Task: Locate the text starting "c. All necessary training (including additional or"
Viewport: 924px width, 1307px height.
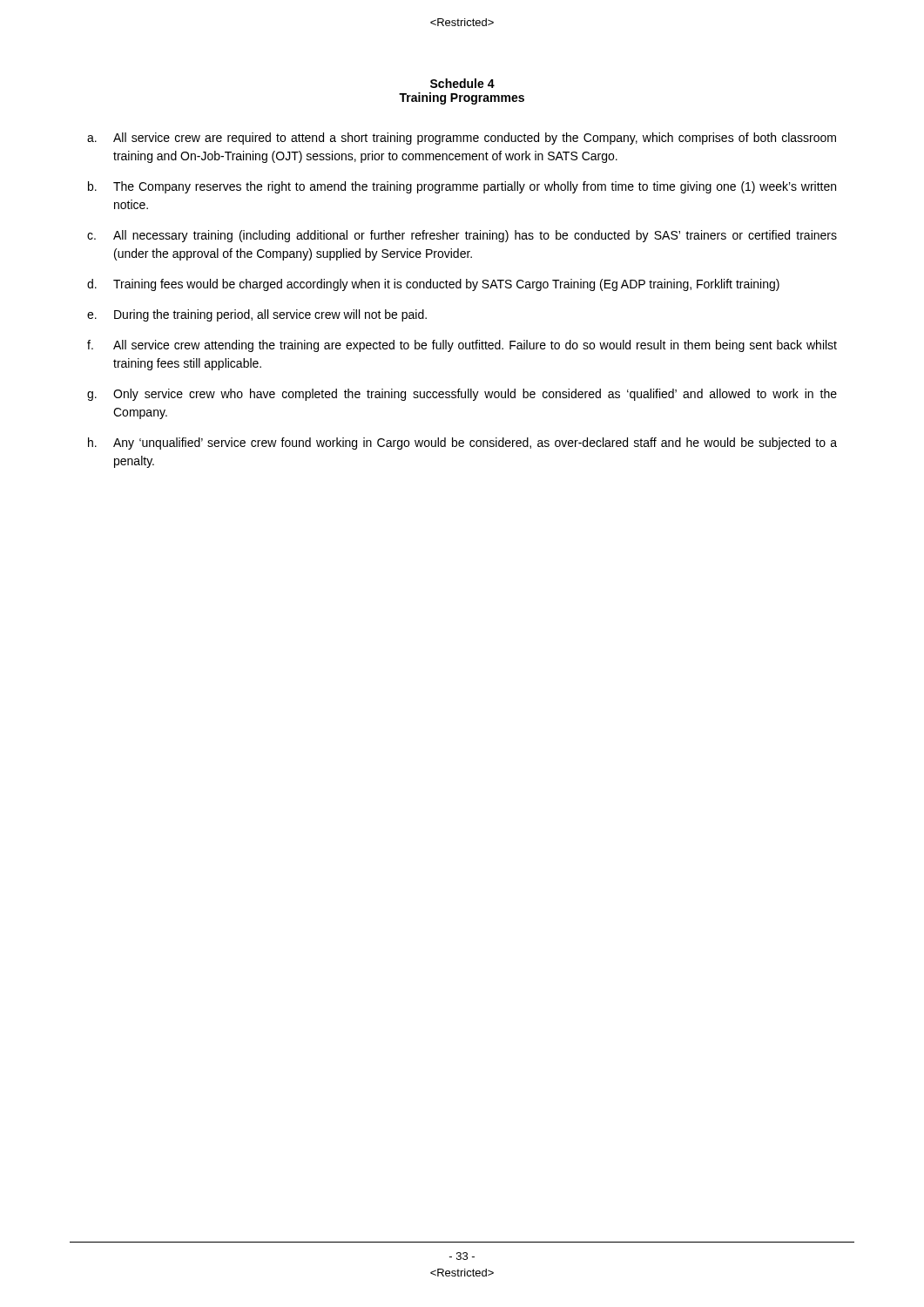Action: click(462, 245)
